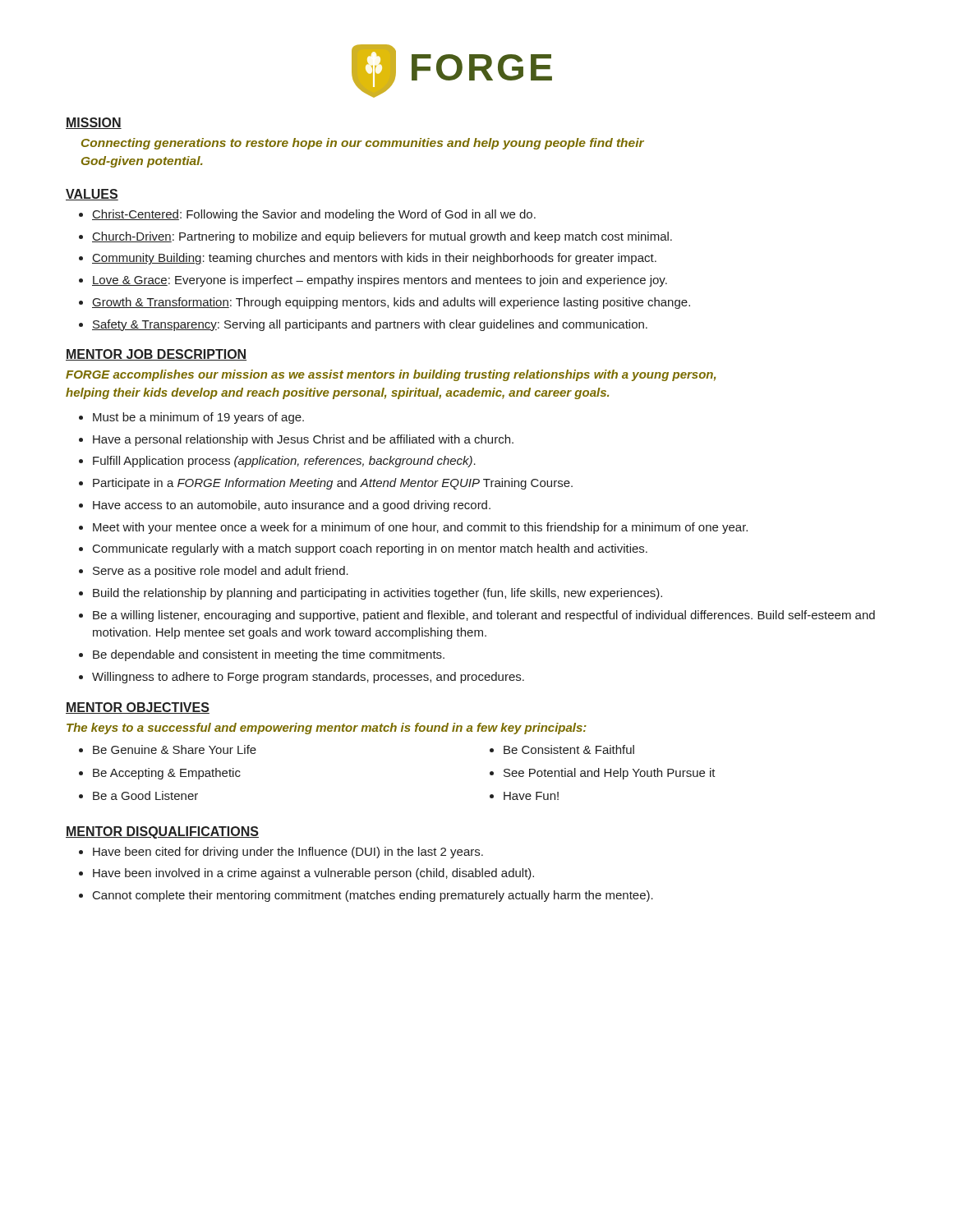Point to the element starting "Build the relationship by planning and participating in"

point(378,593)
